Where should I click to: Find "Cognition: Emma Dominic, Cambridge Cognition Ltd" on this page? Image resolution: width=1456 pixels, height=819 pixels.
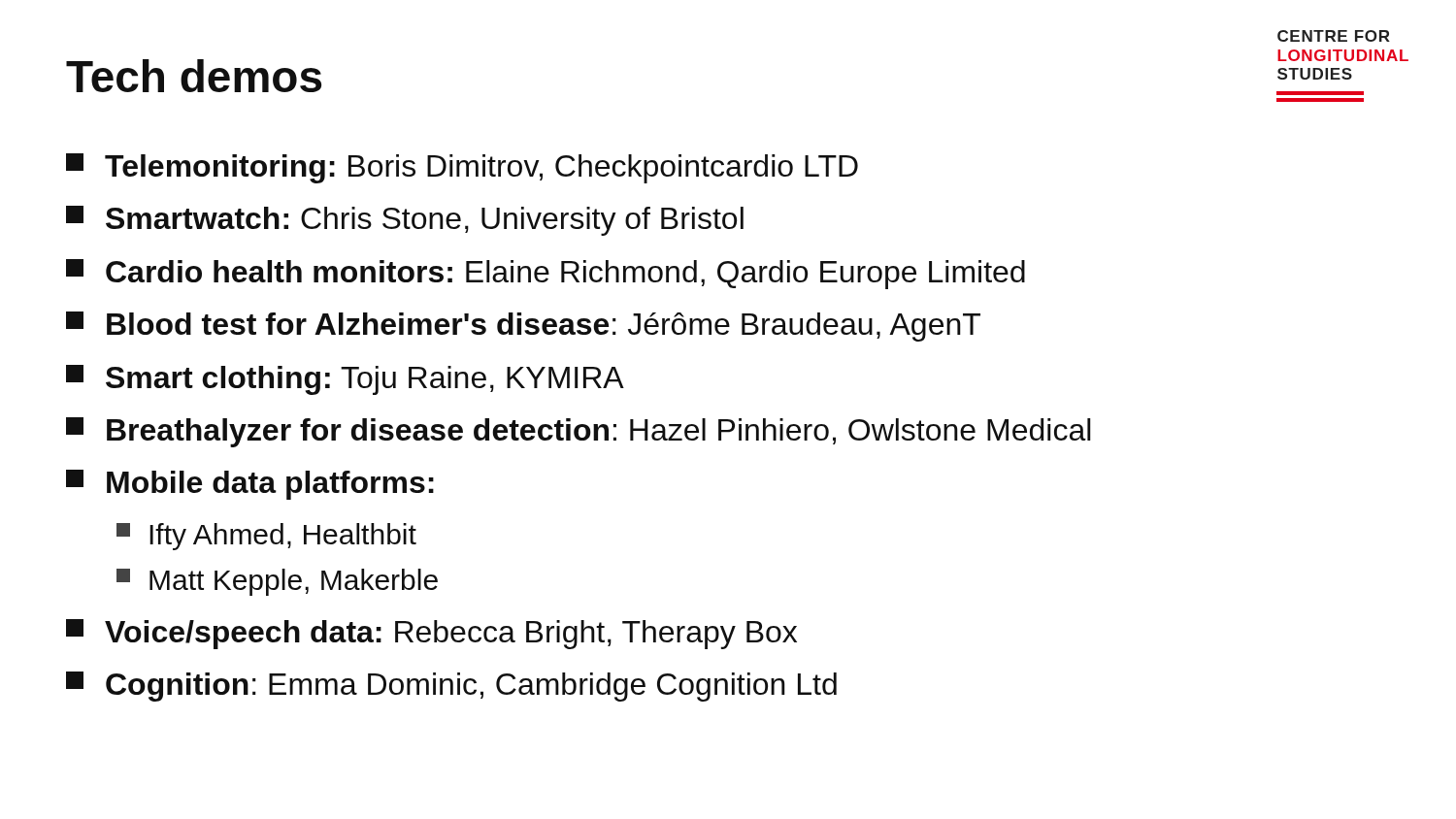point(452,684)
